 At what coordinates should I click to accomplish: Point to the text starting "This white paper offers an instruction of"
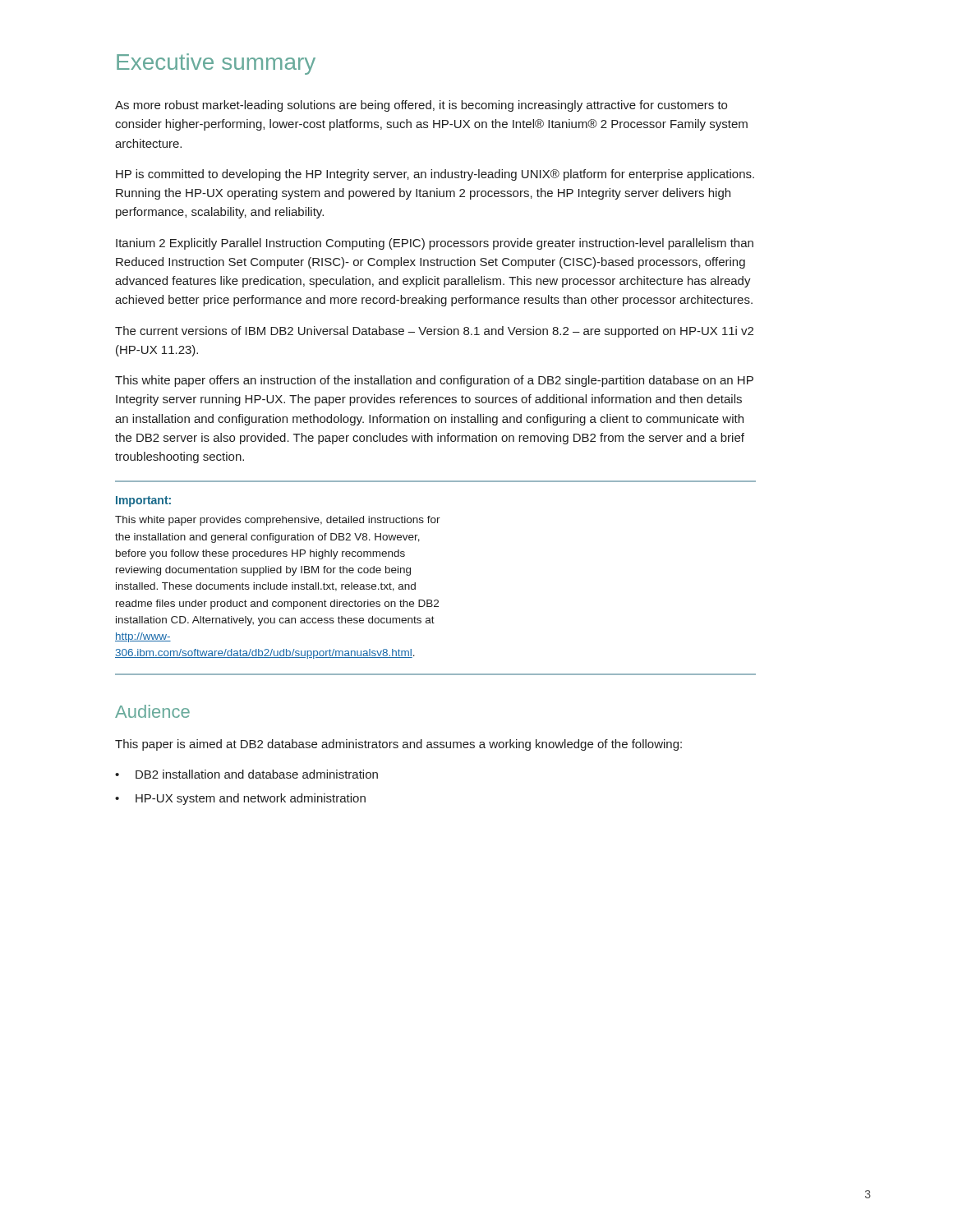435,418
